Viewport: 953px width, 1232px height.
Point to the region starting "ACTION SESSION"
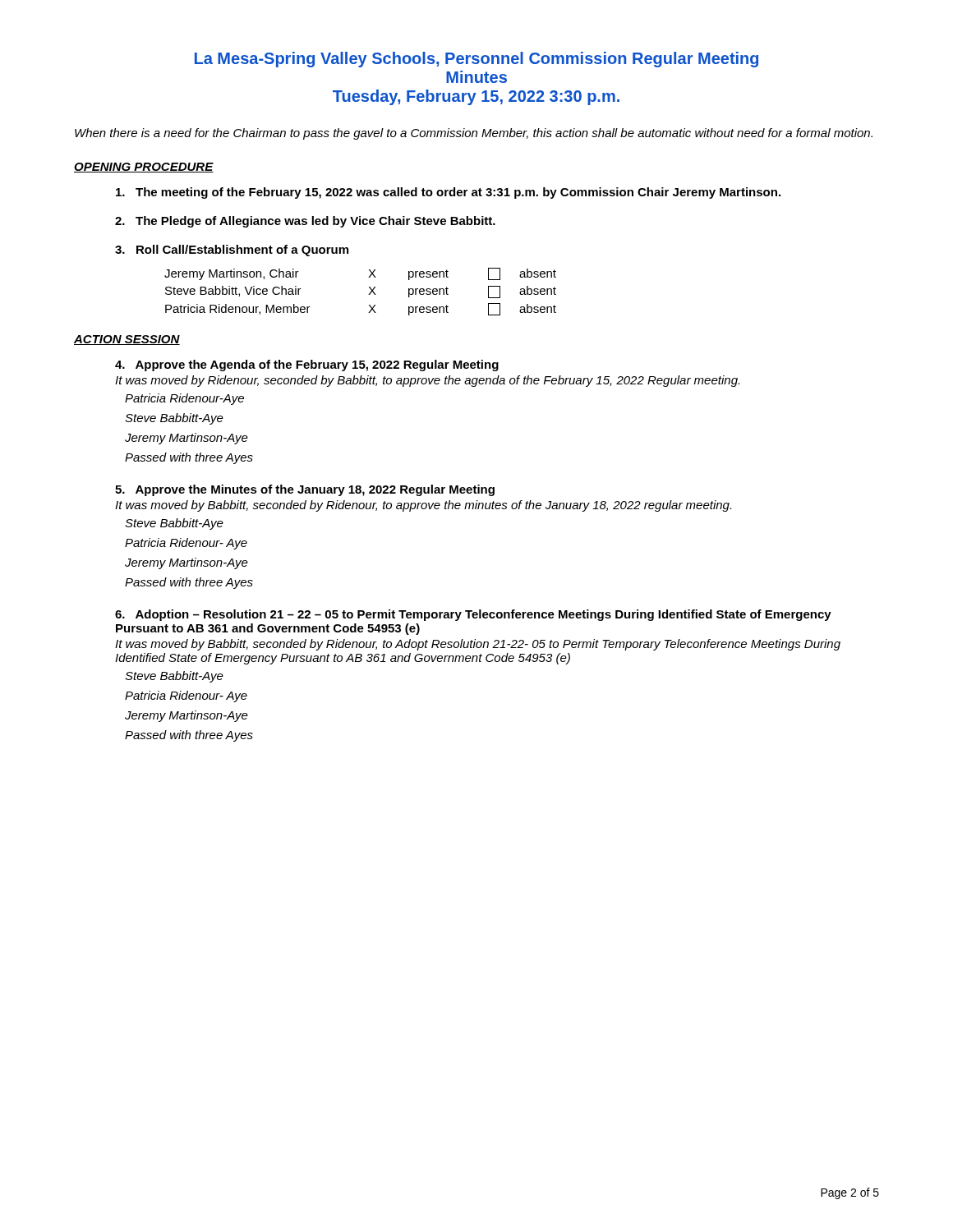point(127,339)
